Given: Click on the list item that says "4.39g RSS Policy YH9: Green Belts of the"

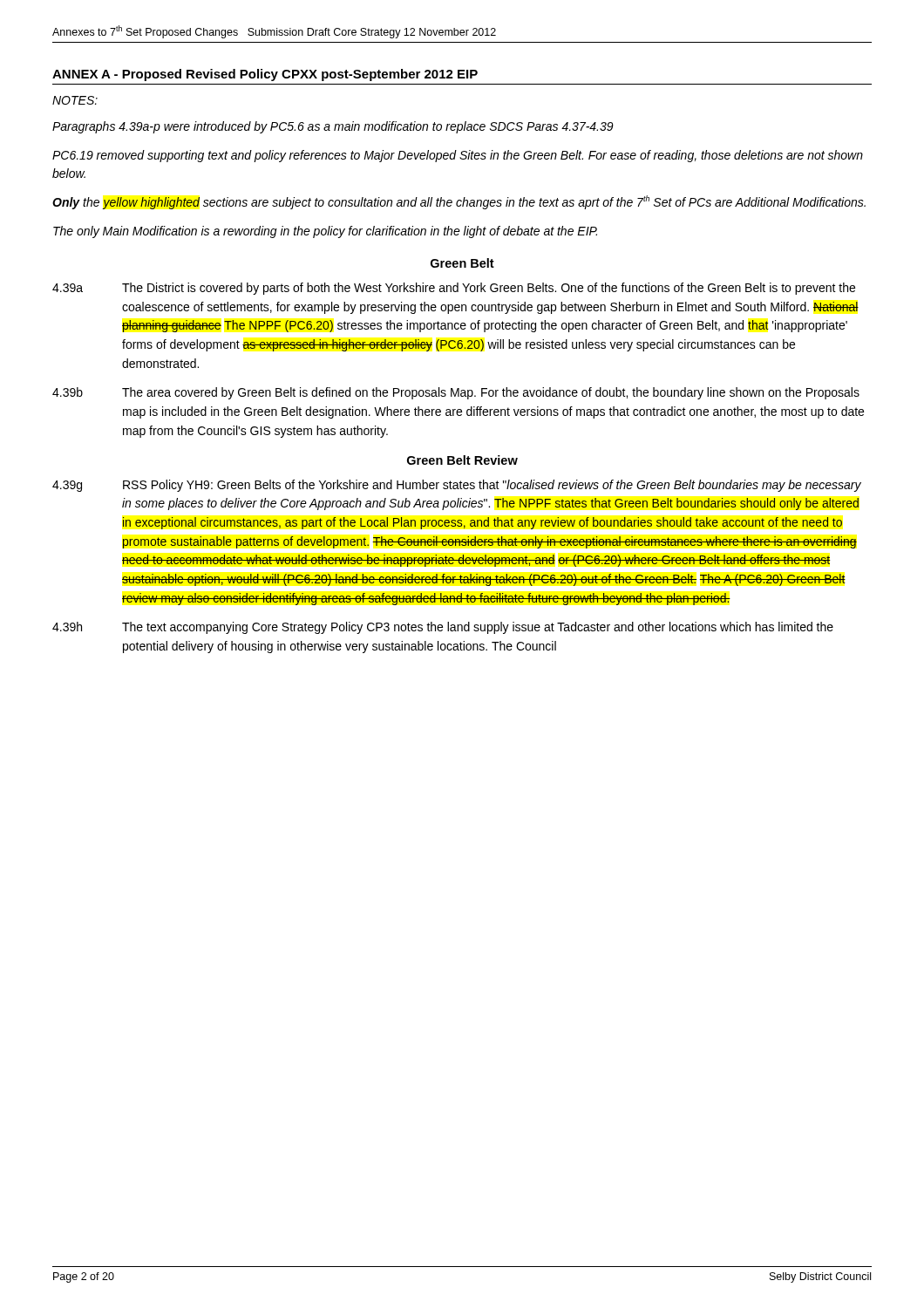Looking at the screenshot, I should pyautogui.click(x=462, y=542).
